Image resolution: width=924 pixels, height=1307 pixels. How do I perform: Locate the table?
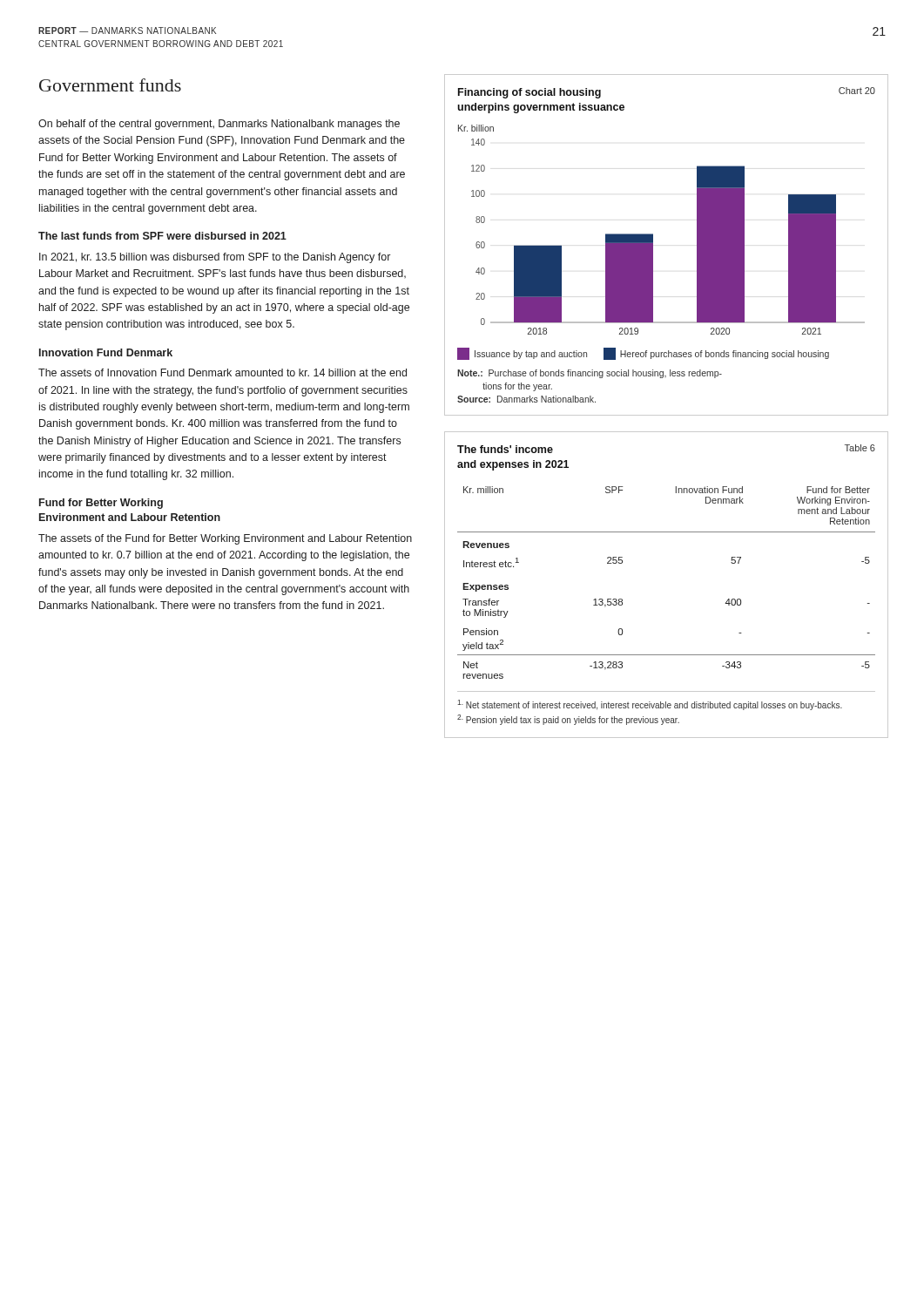click(666, 585)
